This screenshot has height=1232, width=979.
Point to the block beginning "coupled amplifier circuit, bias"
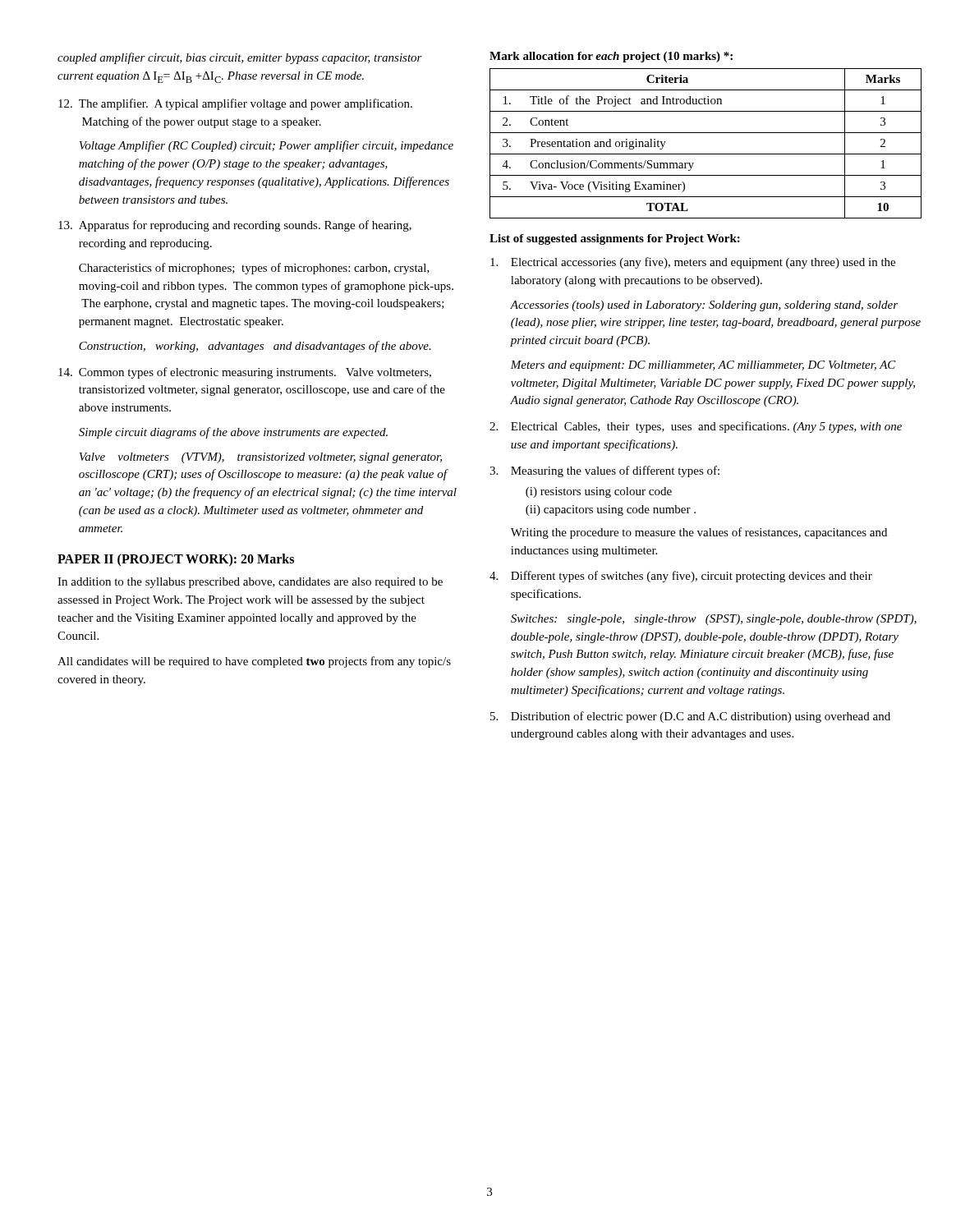click(x=240, y=68)
